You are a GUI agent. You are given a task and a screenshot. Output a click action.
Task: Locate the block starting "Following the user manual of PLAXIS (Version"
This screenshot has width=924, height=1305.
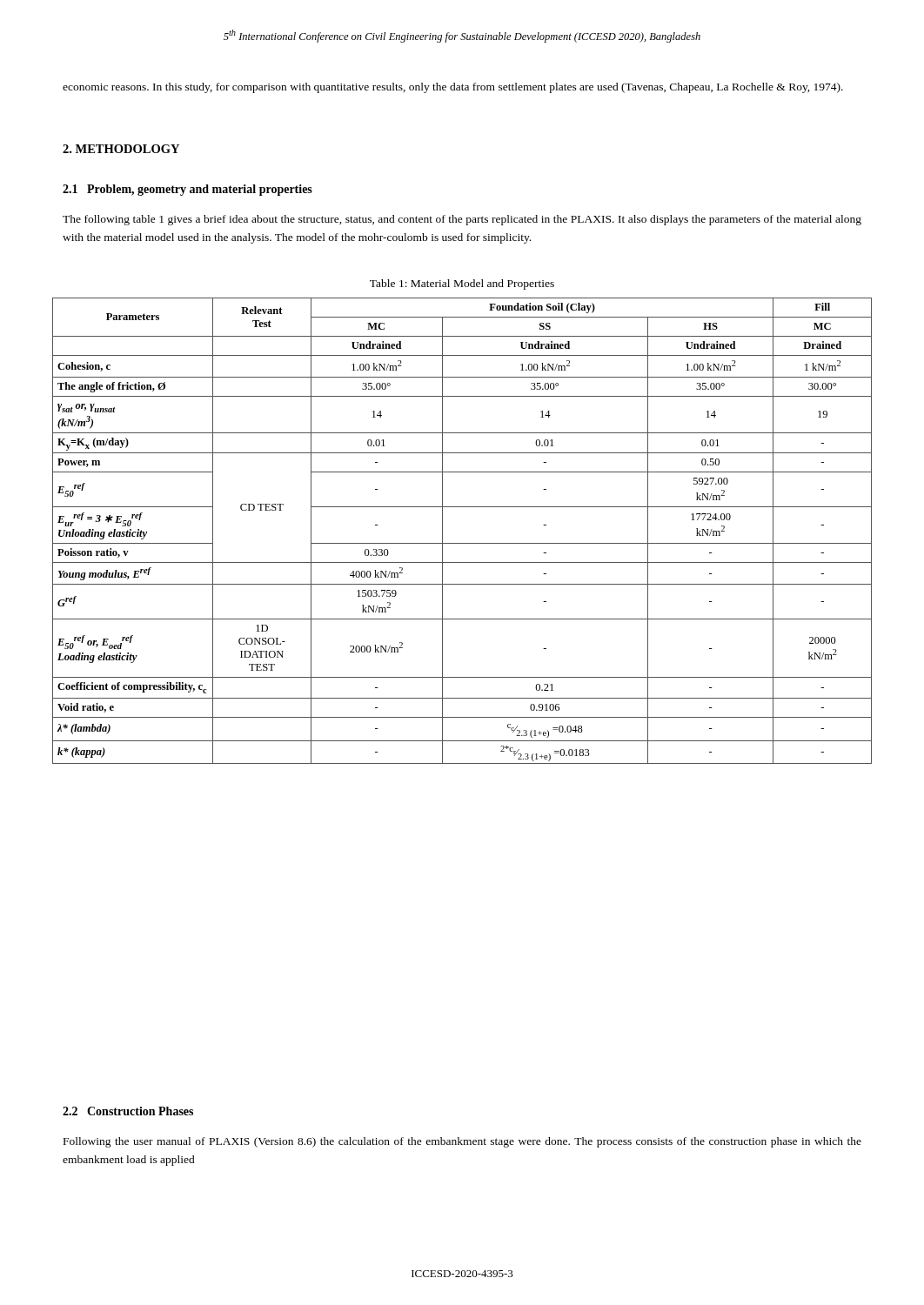pyautogui.click(x=462, y=1150)
